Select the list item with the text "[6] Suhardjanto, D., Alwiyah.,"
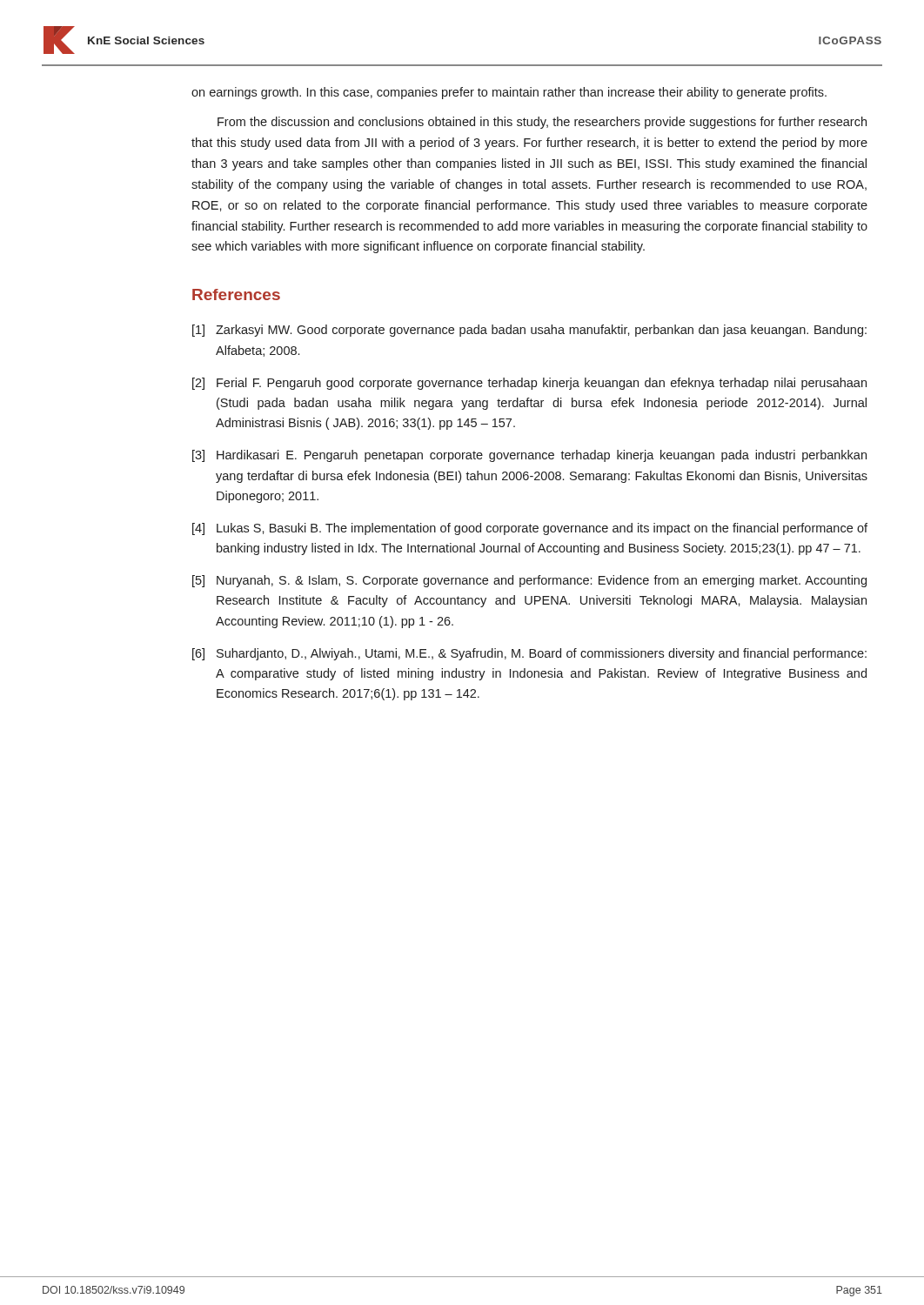924x1305 pixels. [529, 674]
